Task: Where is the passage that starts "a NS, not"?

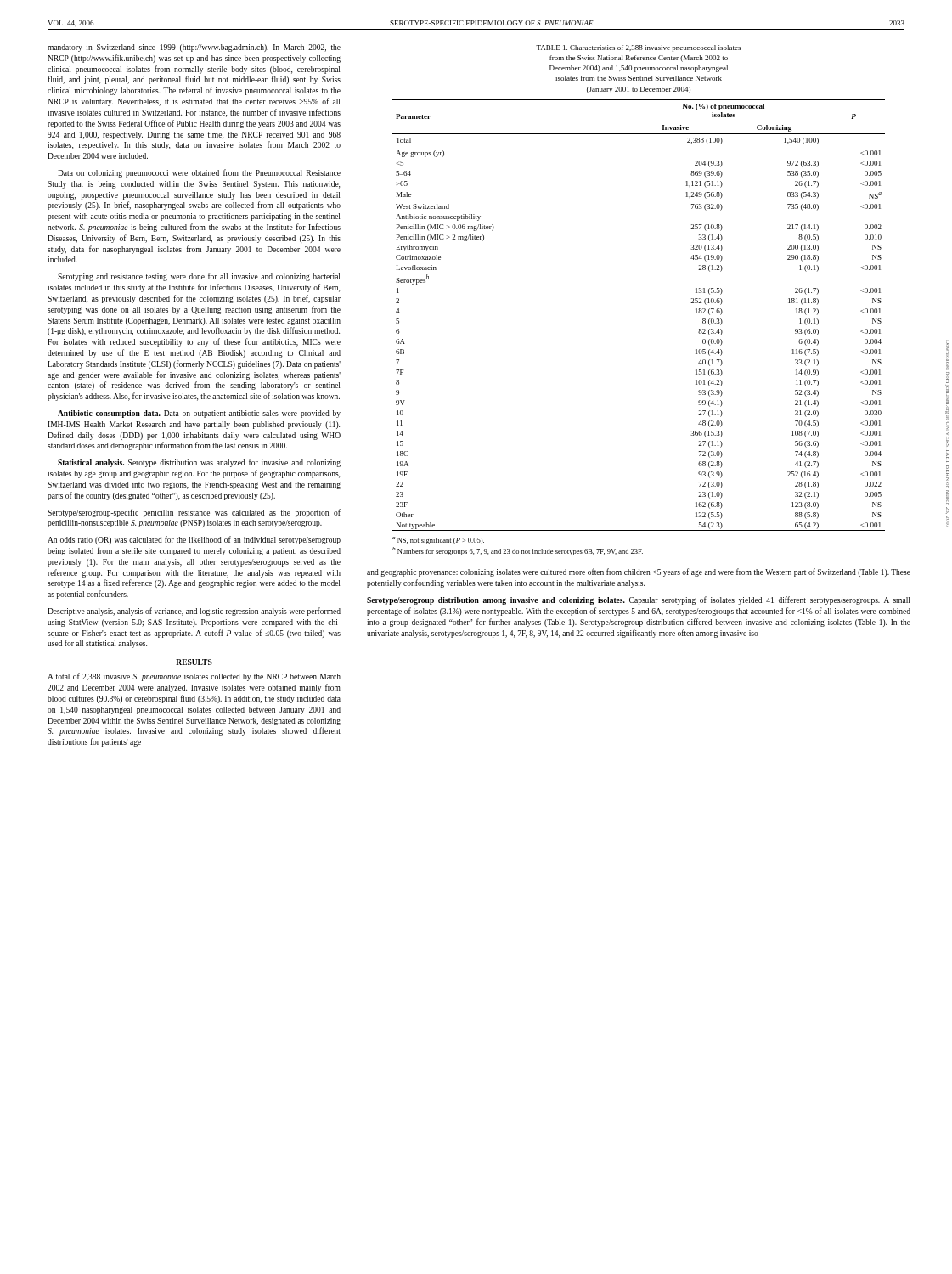Action: coord(518,544)
